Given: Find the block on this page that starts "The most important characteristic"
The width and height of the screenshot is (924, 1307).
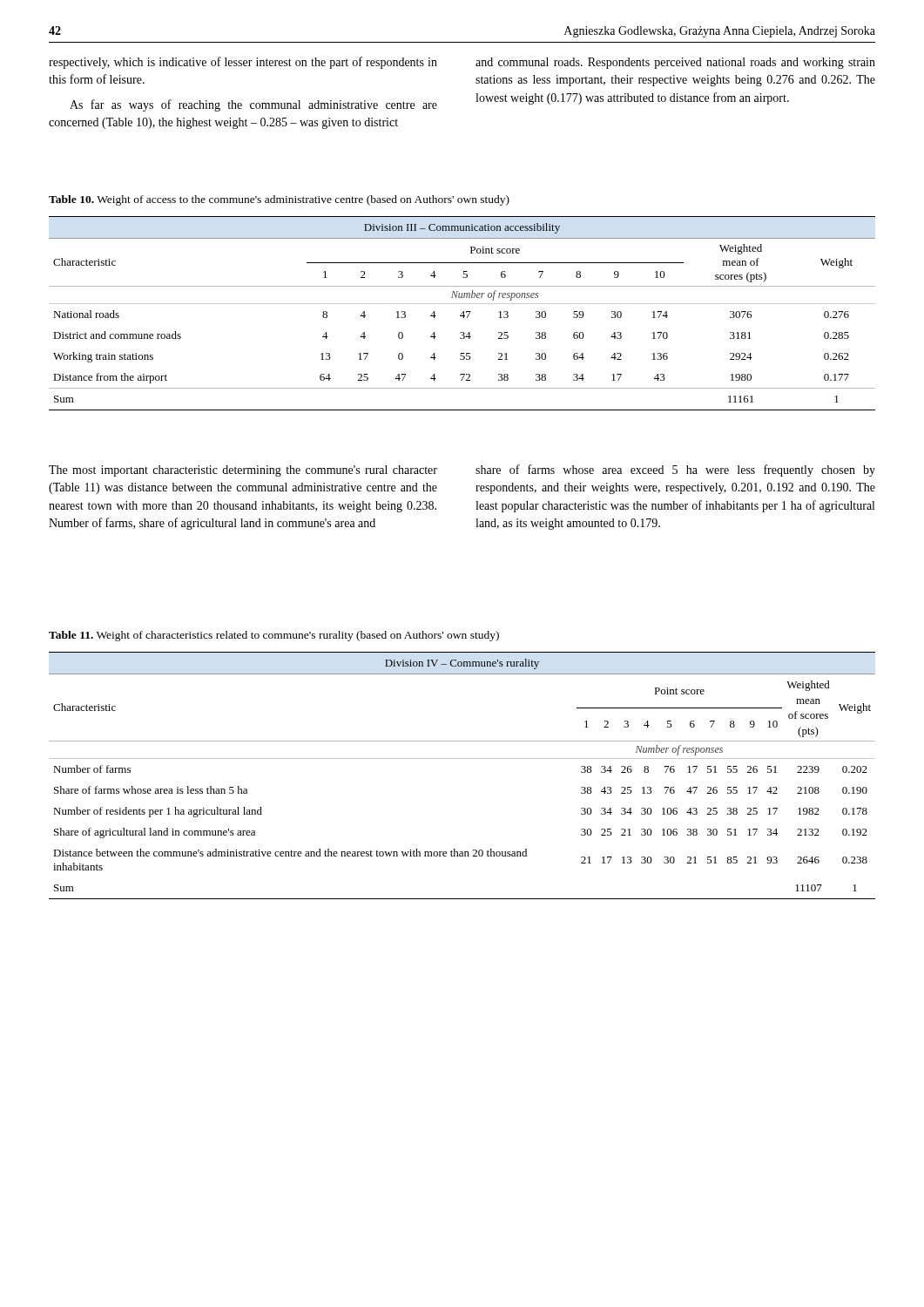Looking at the screenshot, I should (x=243, y=497).
